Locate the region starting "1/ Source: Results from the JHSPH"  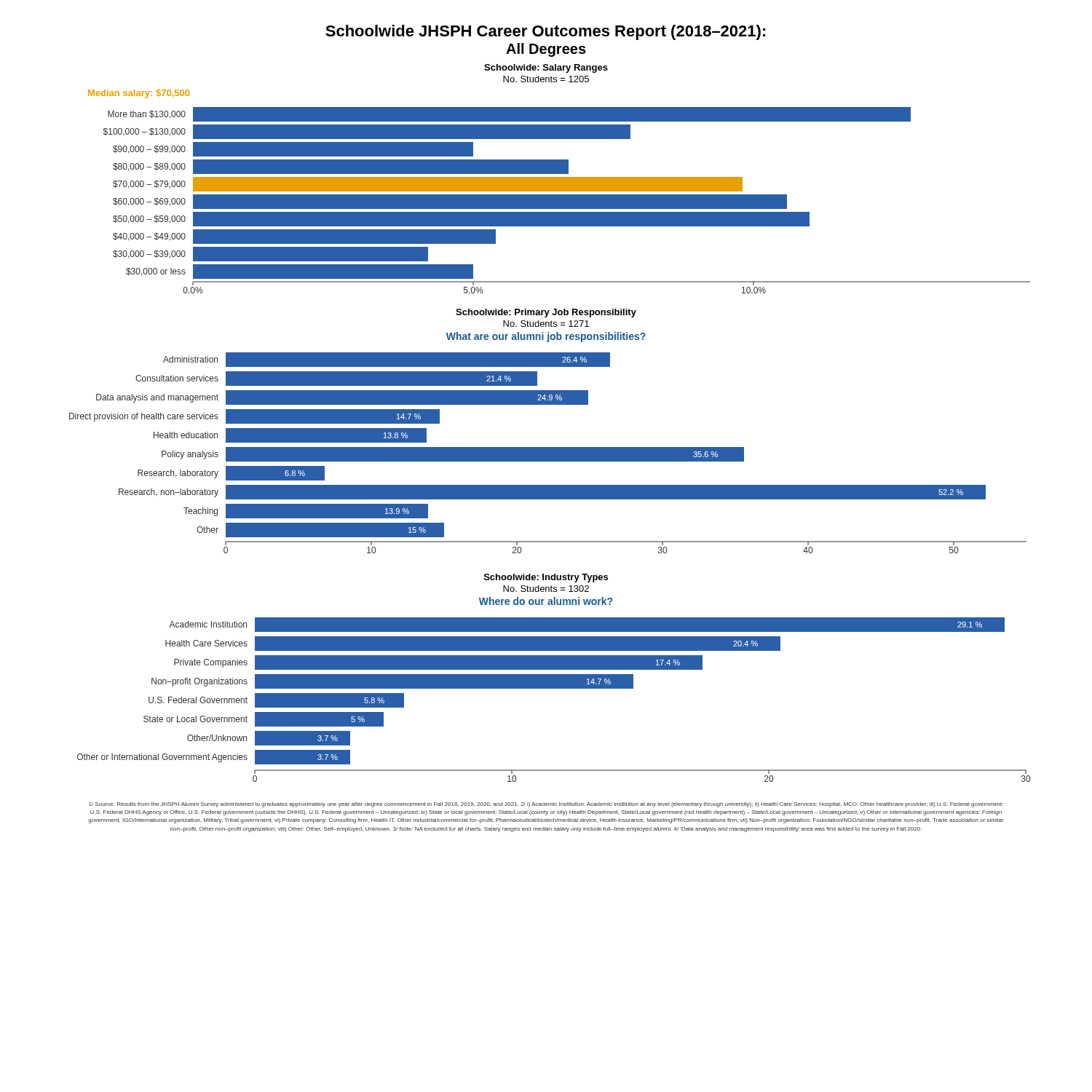click(x=546, y=816)
